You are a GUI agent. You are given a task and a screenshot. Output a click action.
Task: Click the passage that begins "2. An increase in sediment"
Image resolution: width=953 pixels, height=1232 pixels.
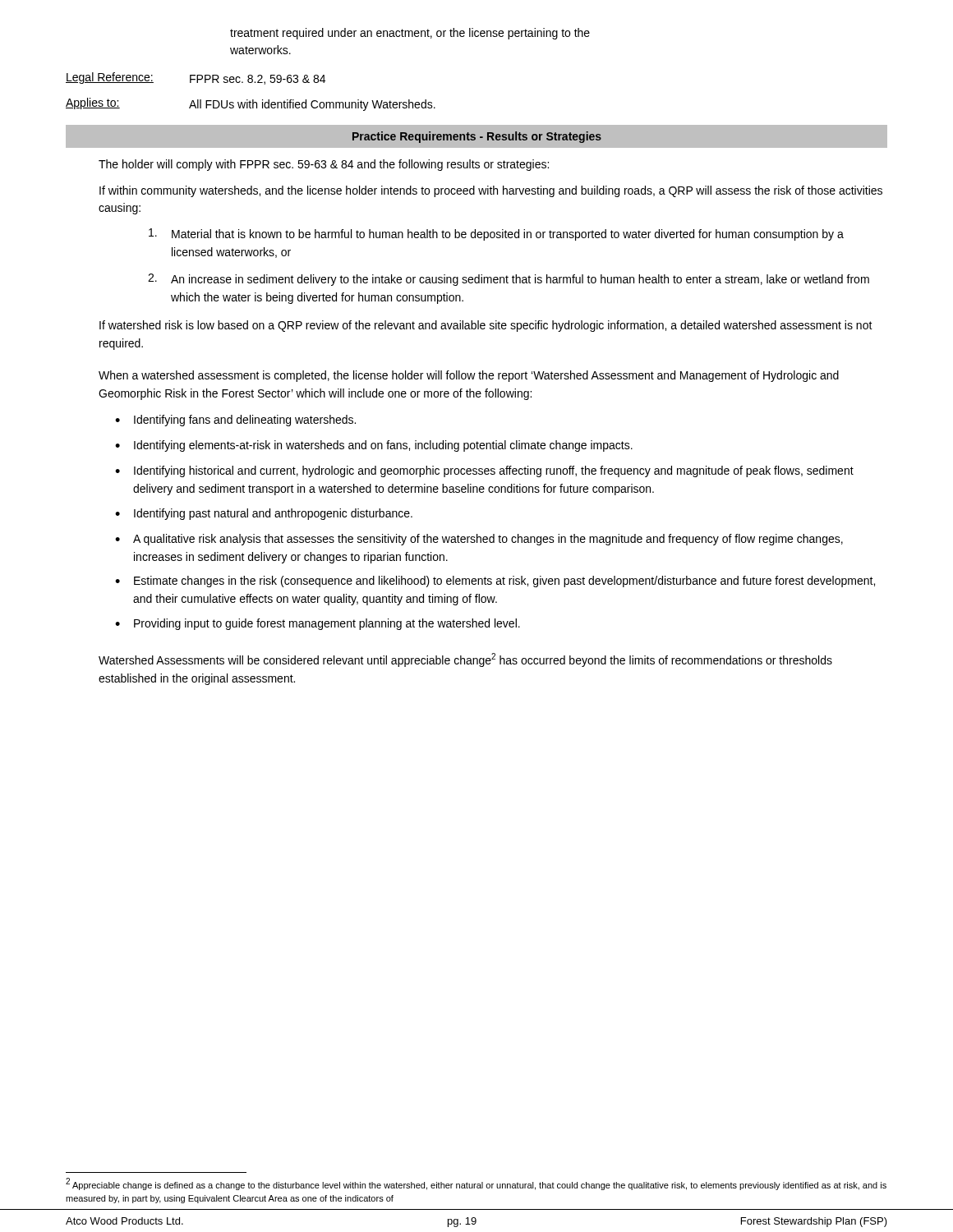pyautogui.click(x=518, y=289)
